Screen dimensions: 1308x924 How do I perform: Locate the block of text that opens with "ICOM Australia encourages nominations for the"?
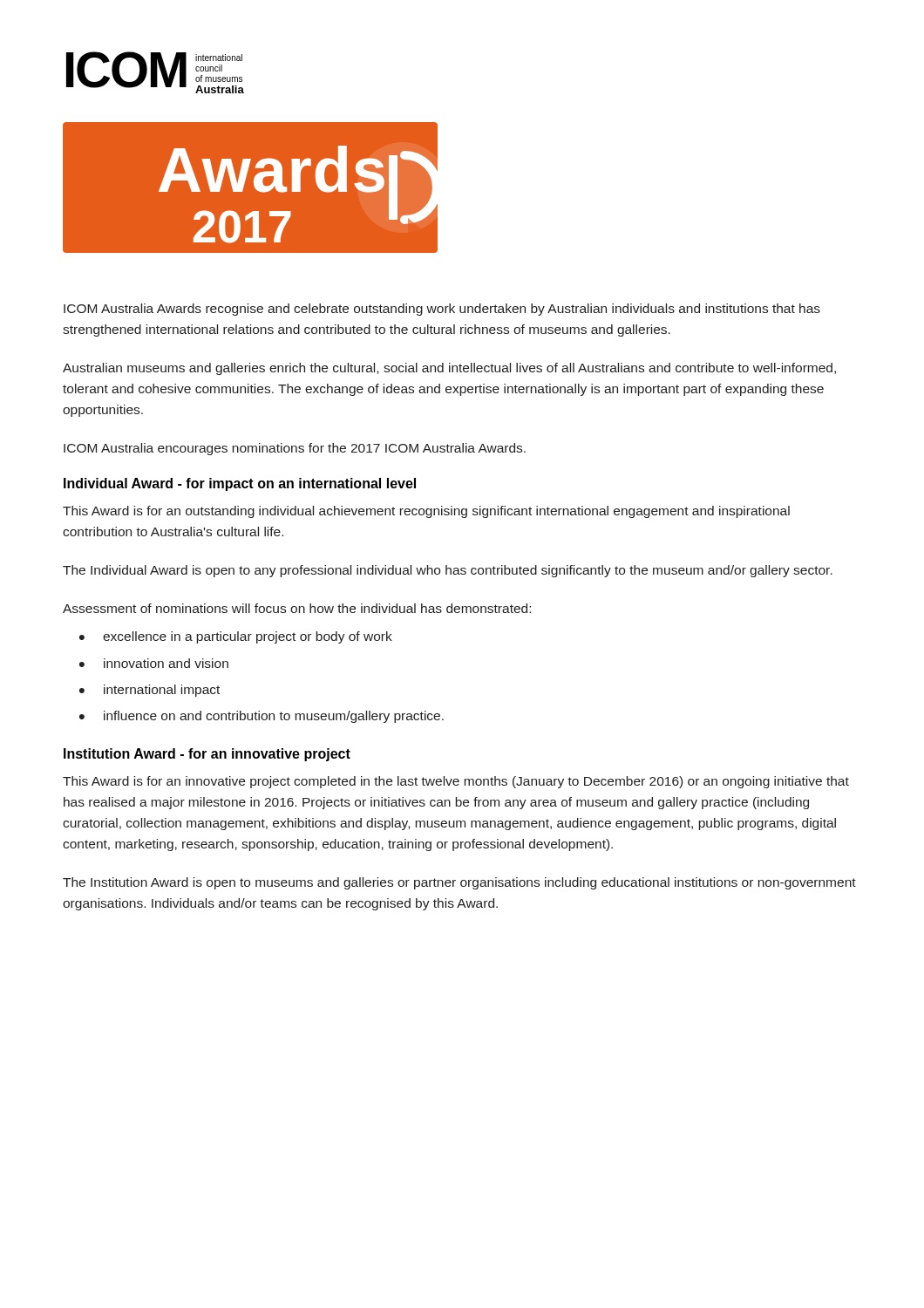(295, 448)
